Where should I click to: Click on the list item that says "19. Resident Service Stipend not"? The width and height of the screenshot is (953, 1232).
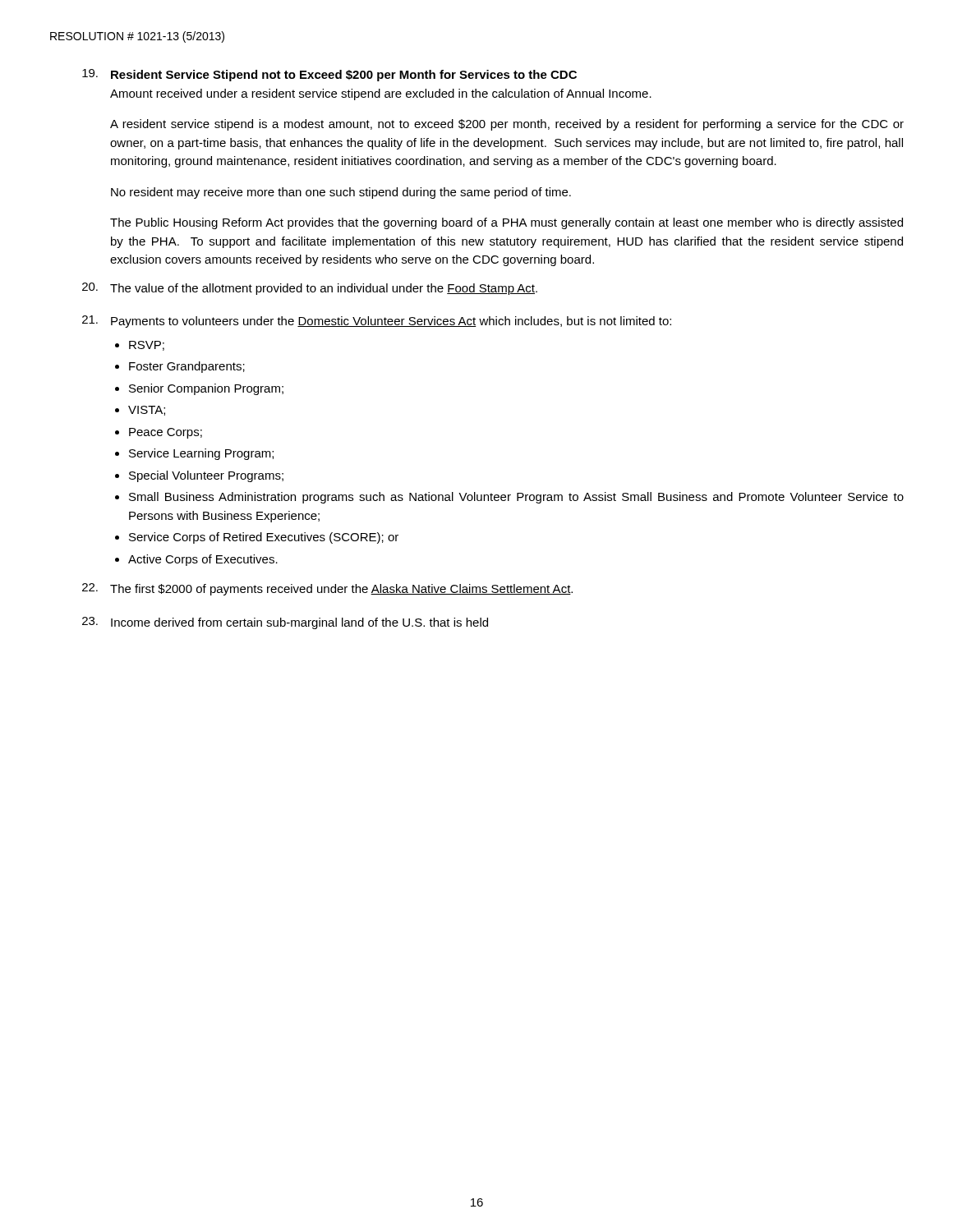pos(476,84)
